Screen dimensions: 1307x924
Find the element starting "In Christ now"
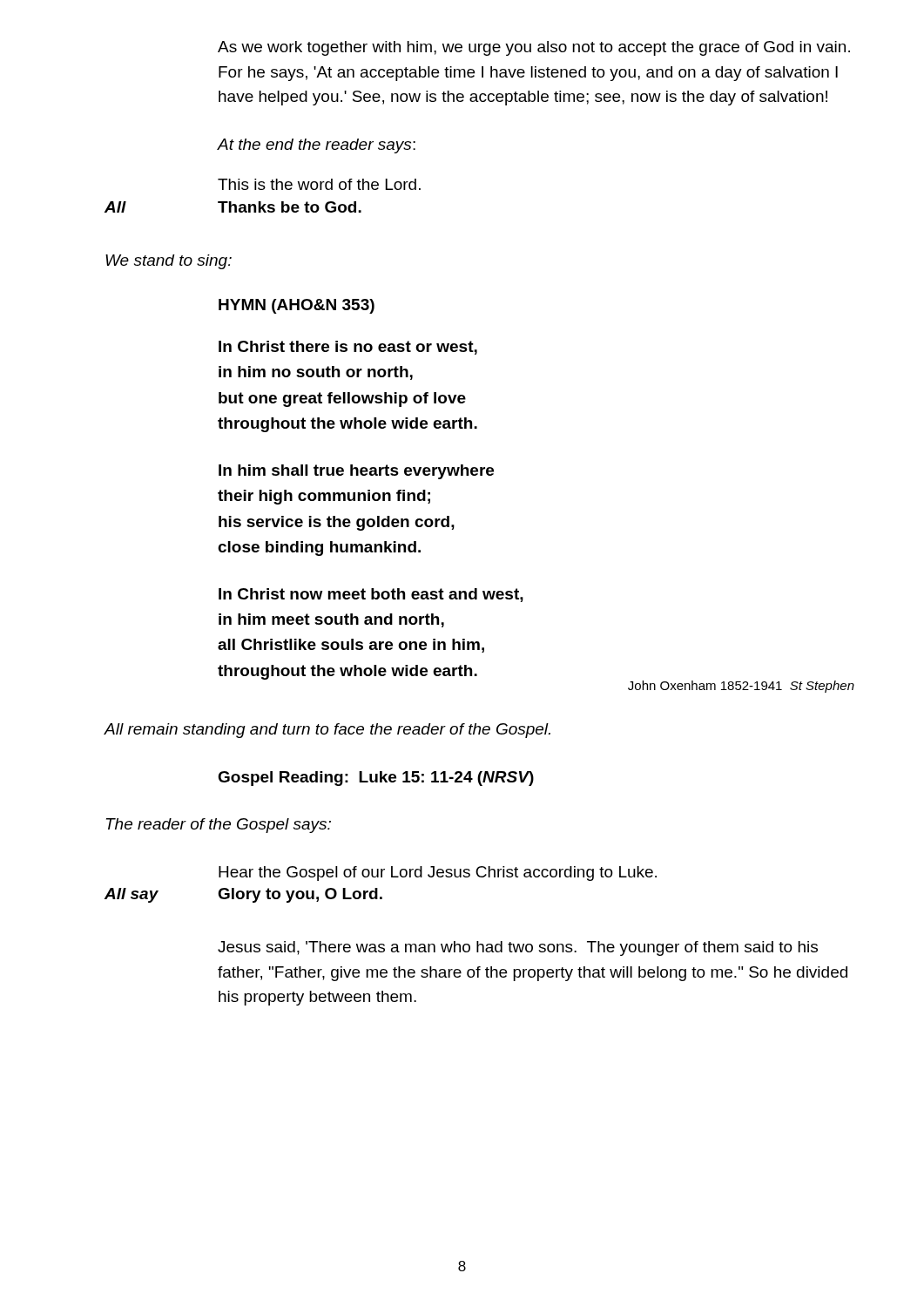coord(371,595)
